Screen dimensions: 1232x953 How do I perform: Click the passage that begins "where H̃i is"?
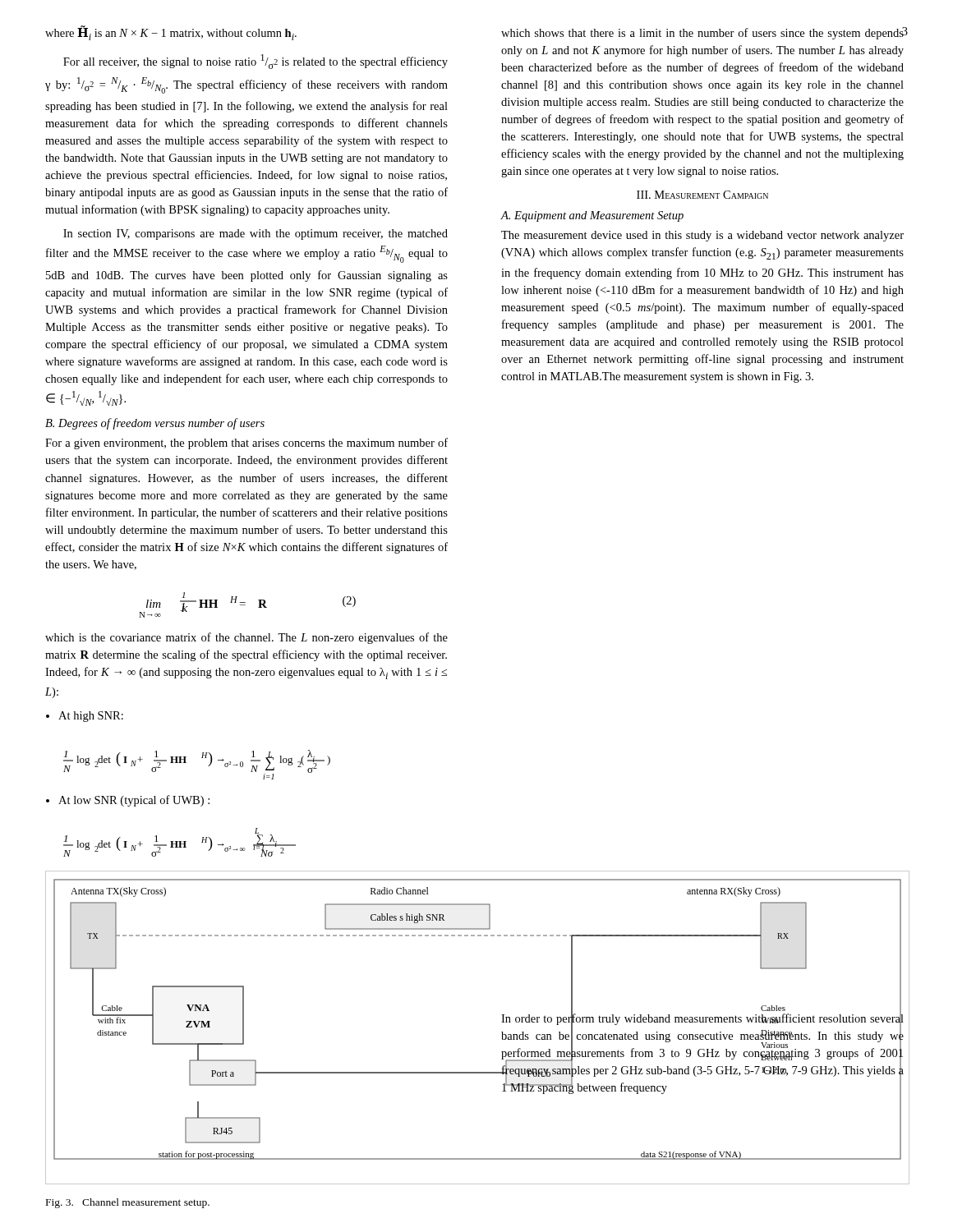click(x=246, y=217)
